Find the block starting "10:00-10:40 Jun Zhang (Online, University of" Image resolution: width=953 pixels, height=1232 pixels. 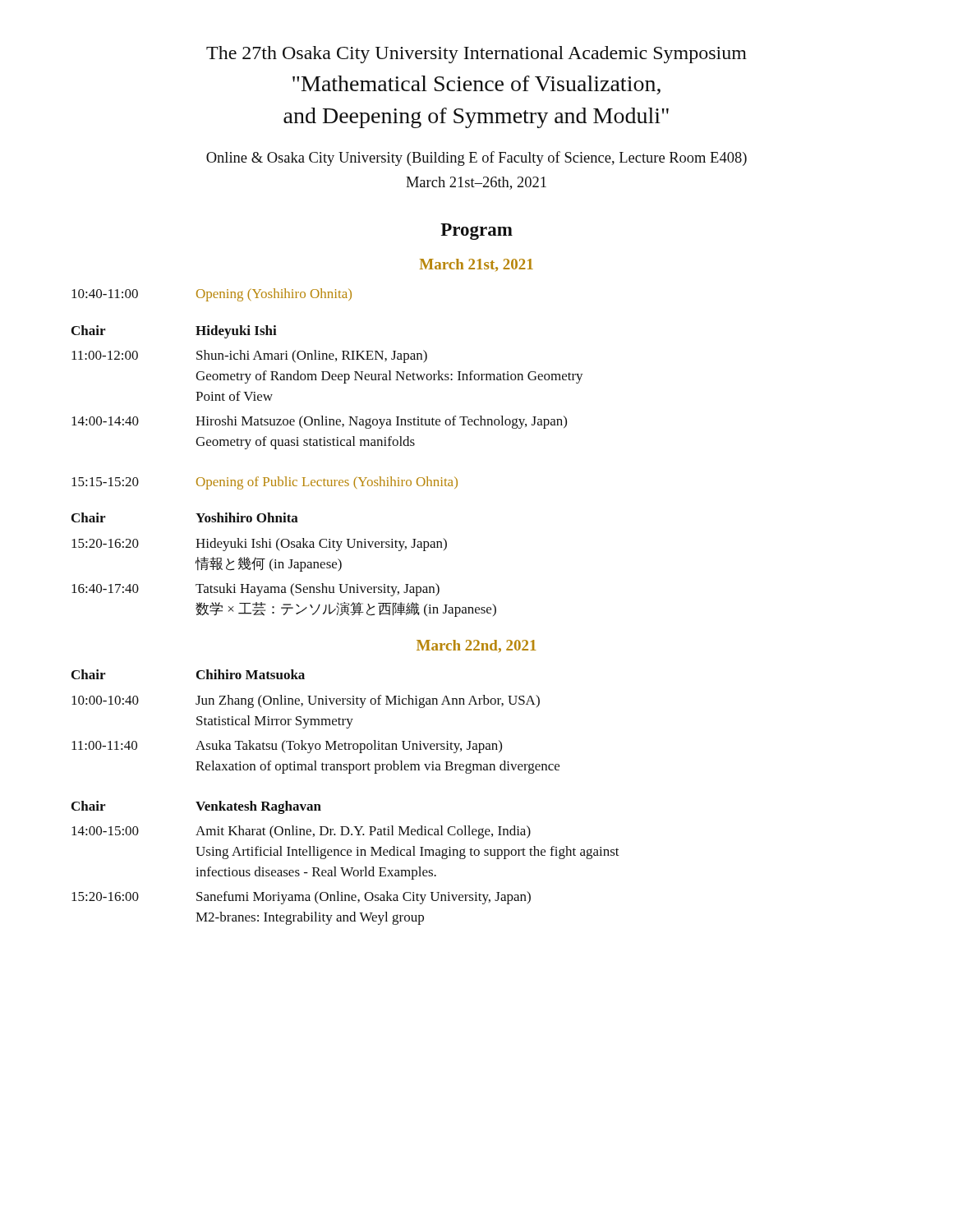(476, 711)
